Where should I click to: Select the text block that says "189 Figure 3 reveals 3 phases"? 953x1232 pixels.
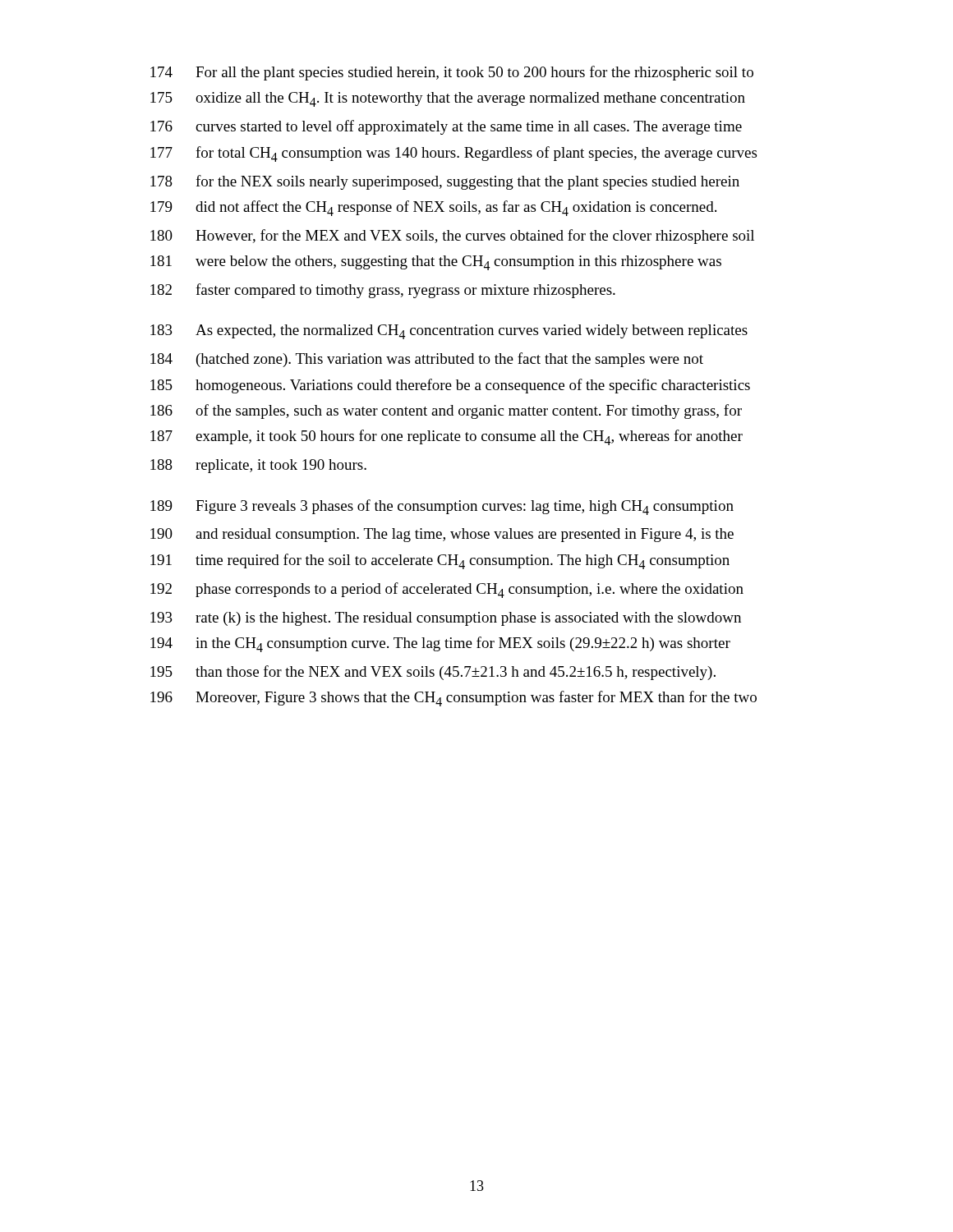(499, 603)
